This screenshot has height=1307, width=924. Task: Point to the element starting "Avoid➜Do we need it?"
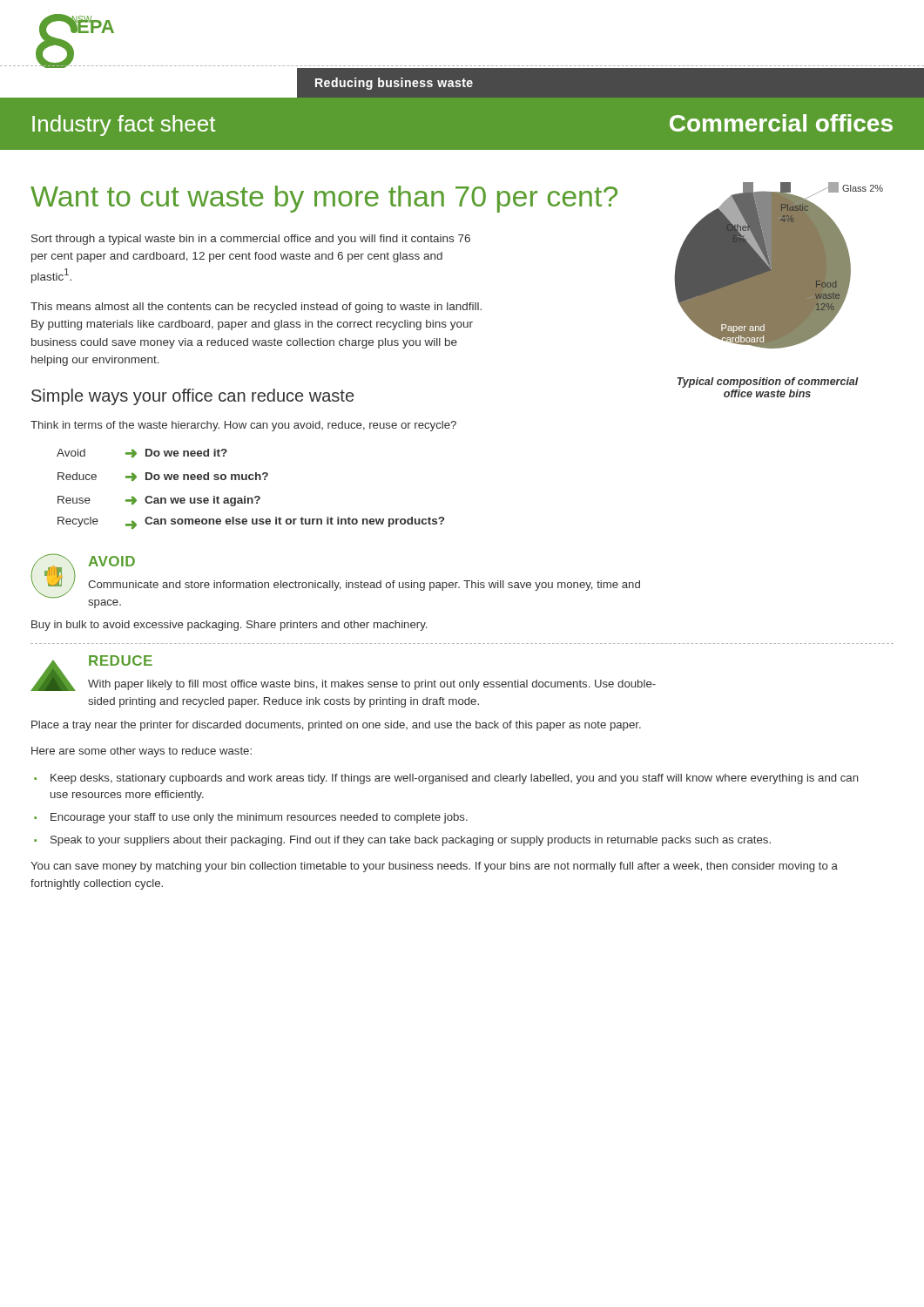[142, 453]
